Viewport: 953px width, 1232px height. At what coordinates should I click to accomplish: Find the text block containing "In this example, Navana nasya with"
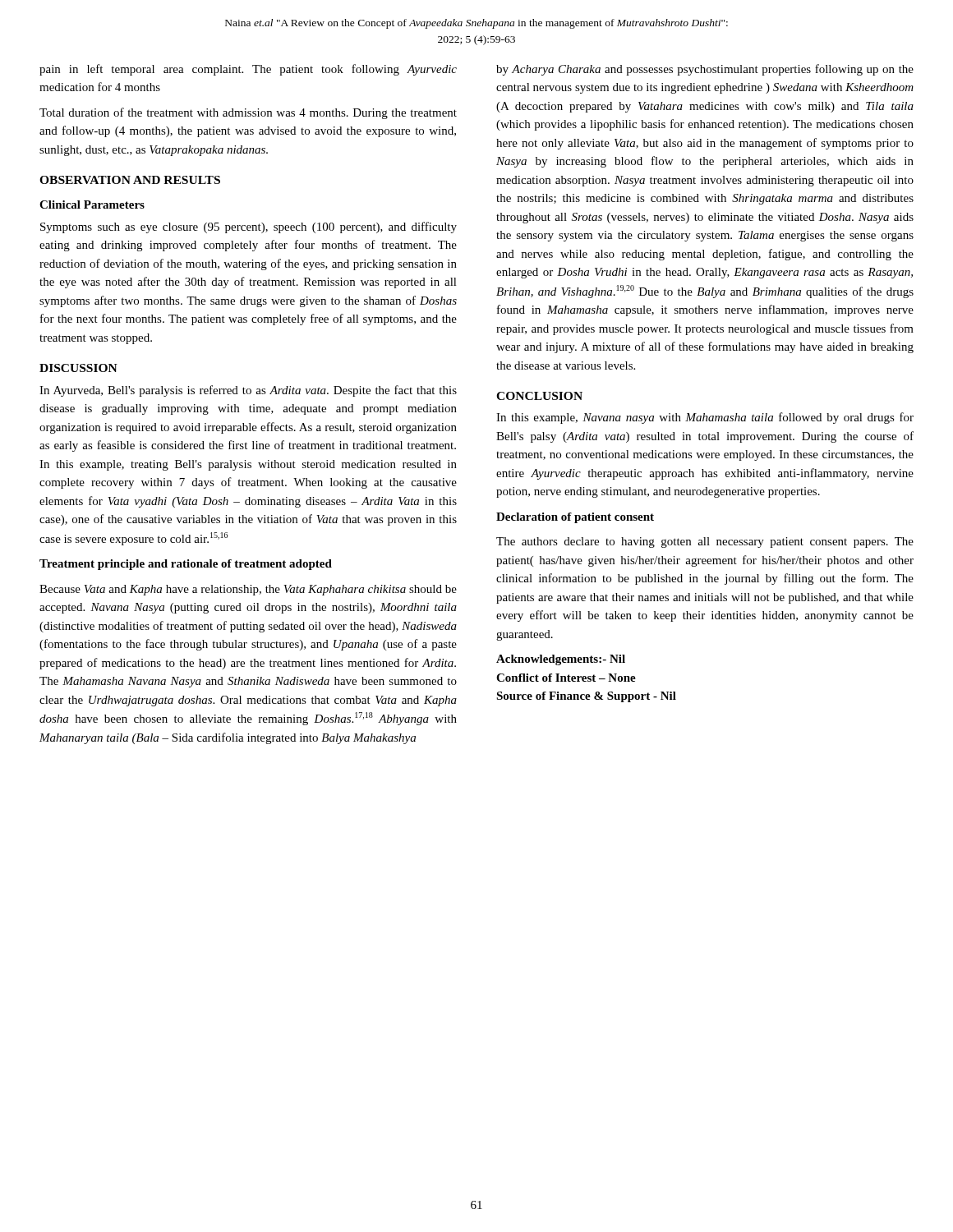point(705,455)
